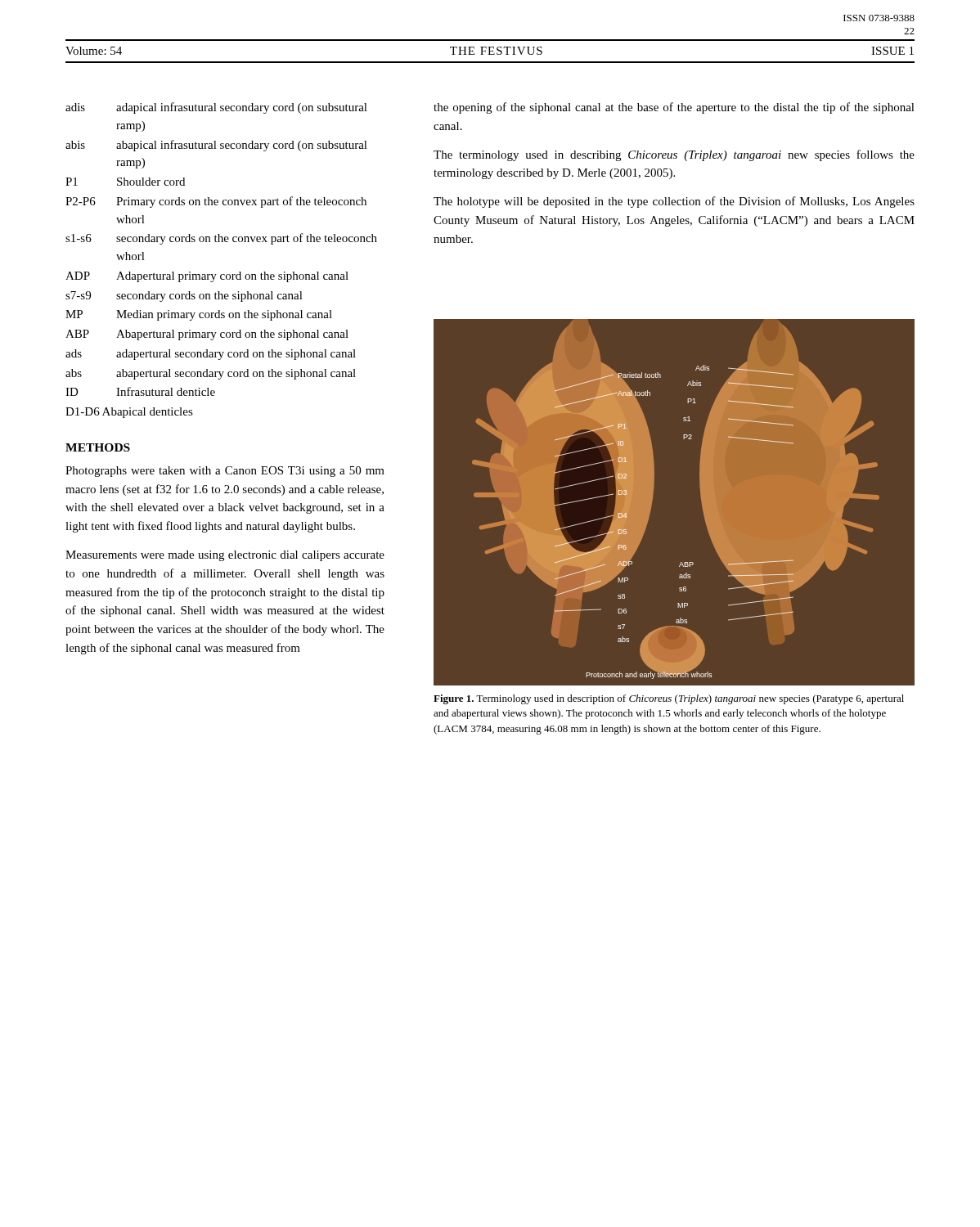Select the list item that says "ID Infrasutural denticle"
The height and width of the screenshot is (1227, 980).
pos(225,393)
